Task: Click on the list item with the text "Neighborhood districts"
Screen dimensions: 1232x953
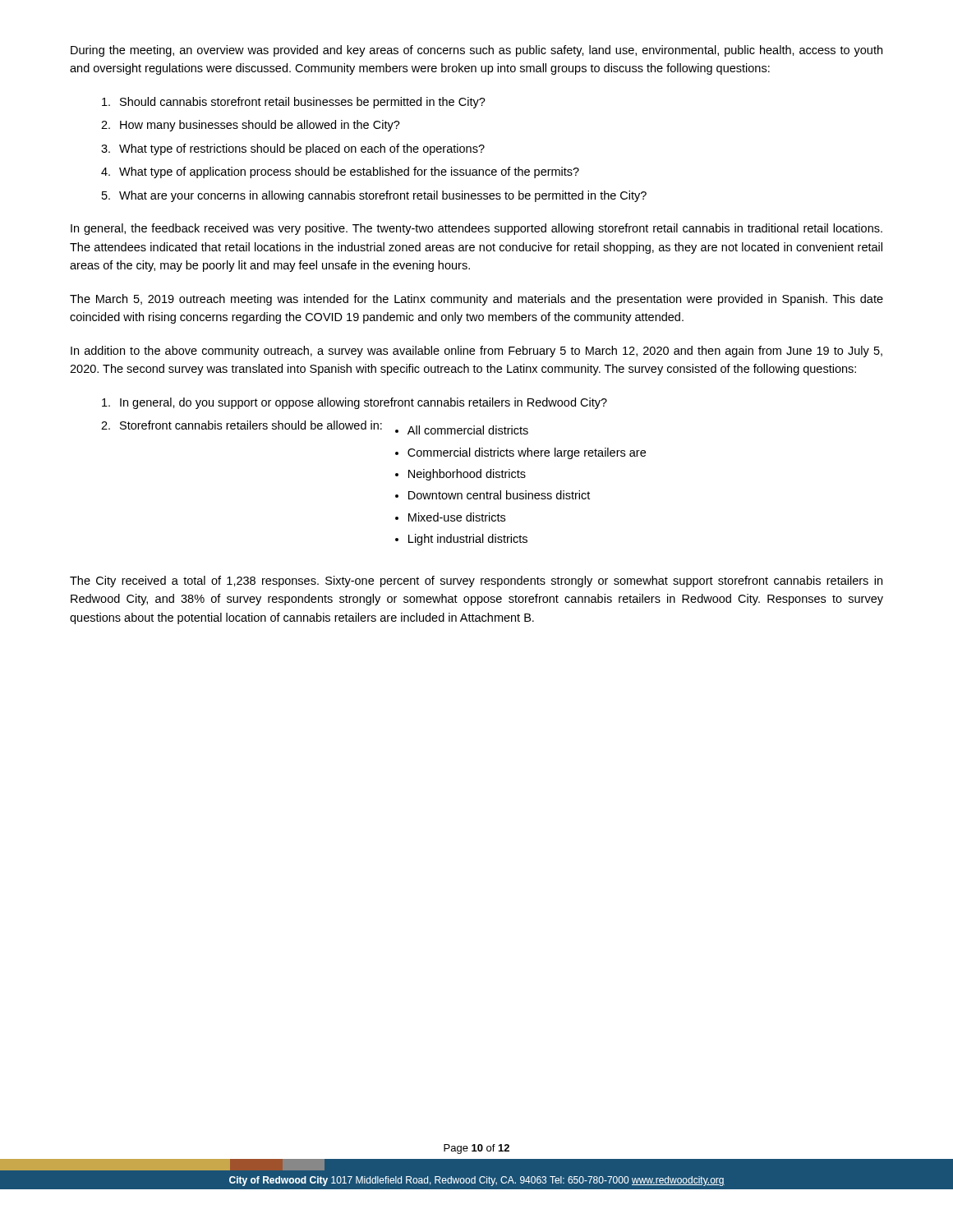Action: [467, 474]
